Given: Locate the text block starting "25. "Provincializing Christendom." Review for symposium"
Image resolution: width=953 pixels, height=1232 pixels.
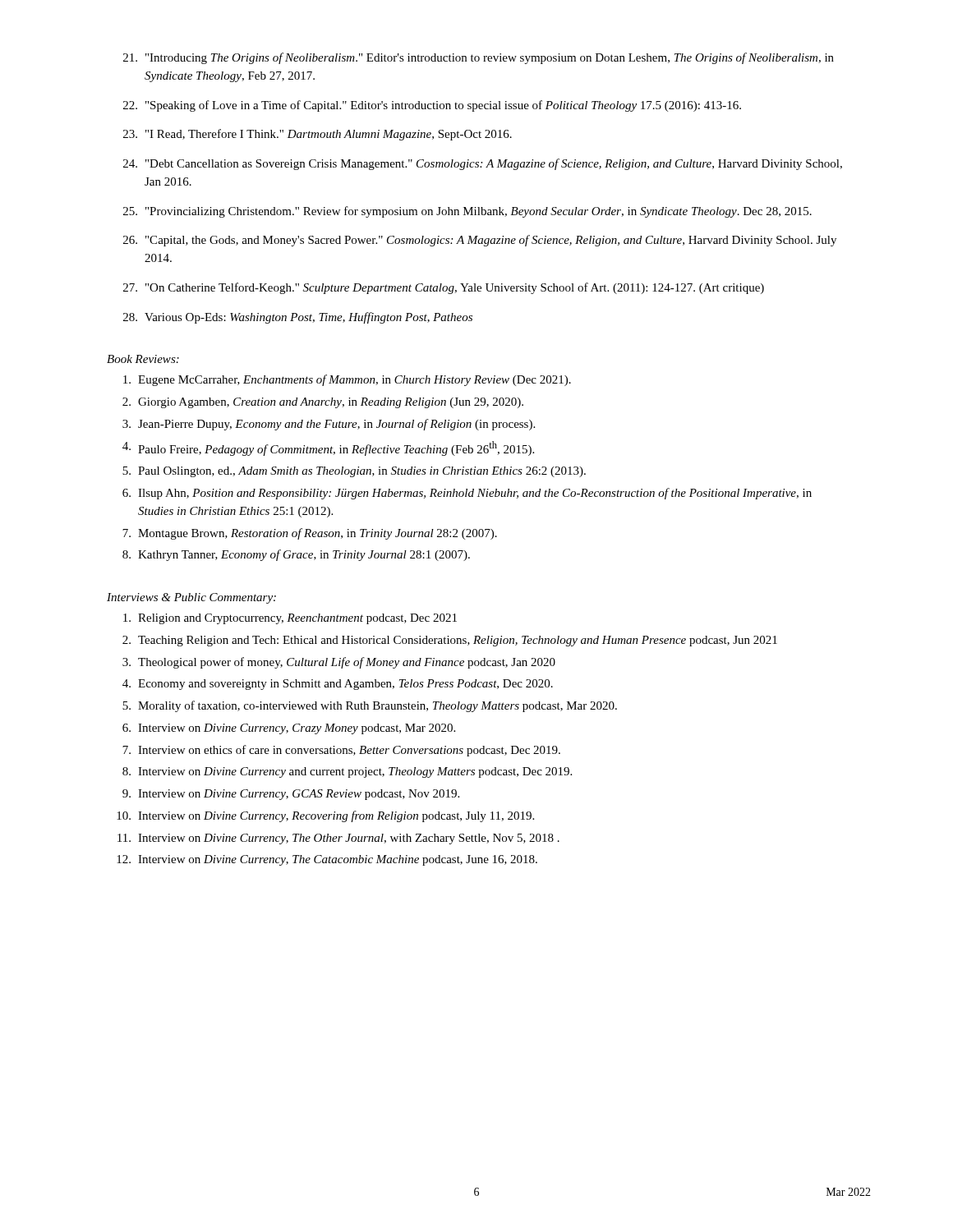Looking at the screenshot, I should tap(459, 211).
